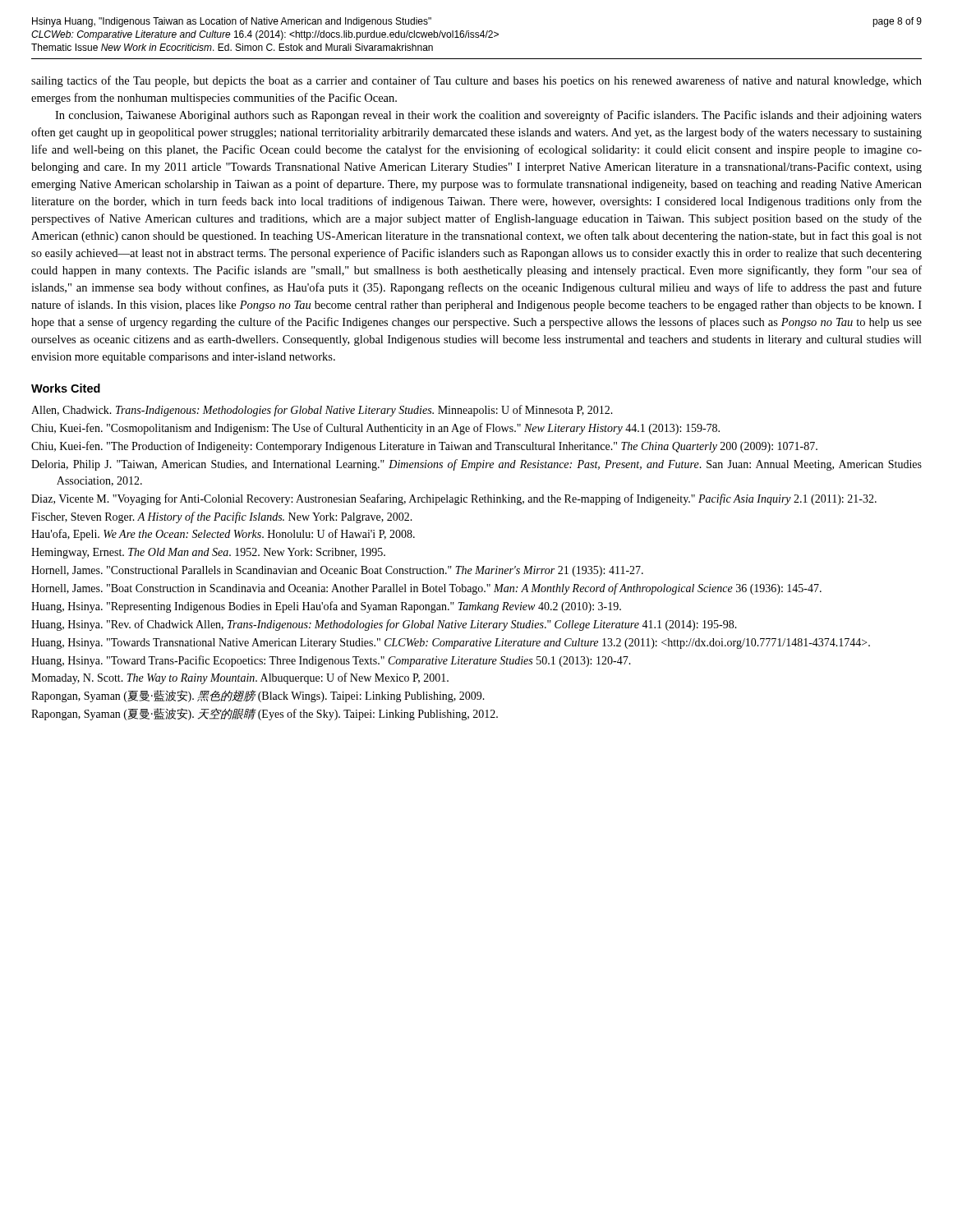The height and width of the screenshot is (1232, 953).
Task: Locate the element starting "Hornell, James. "Boat Construction in"
Action: 427,589
